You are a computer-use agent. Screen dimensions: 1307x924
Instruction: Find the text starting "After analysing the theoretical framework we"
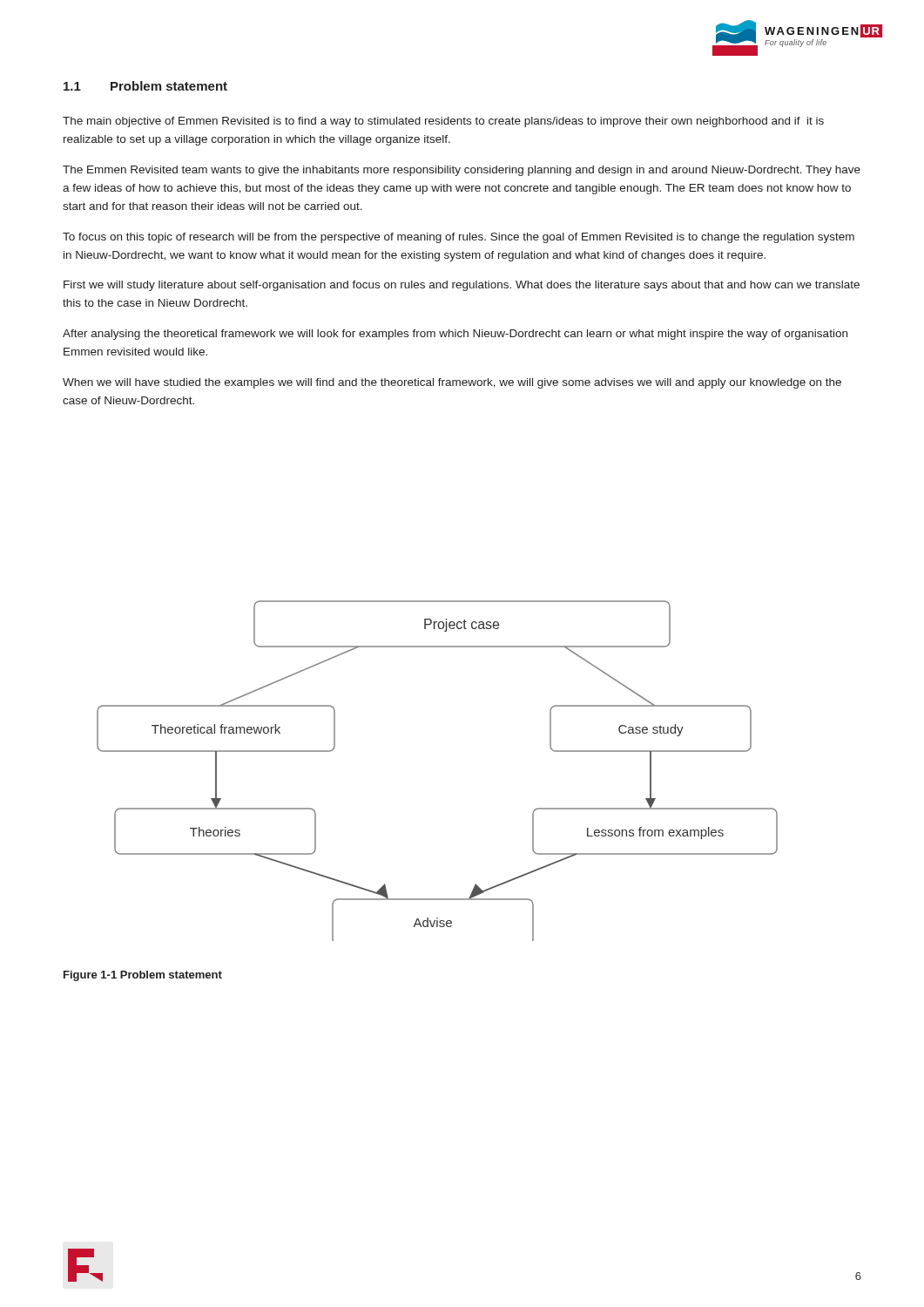pos(455,343)
